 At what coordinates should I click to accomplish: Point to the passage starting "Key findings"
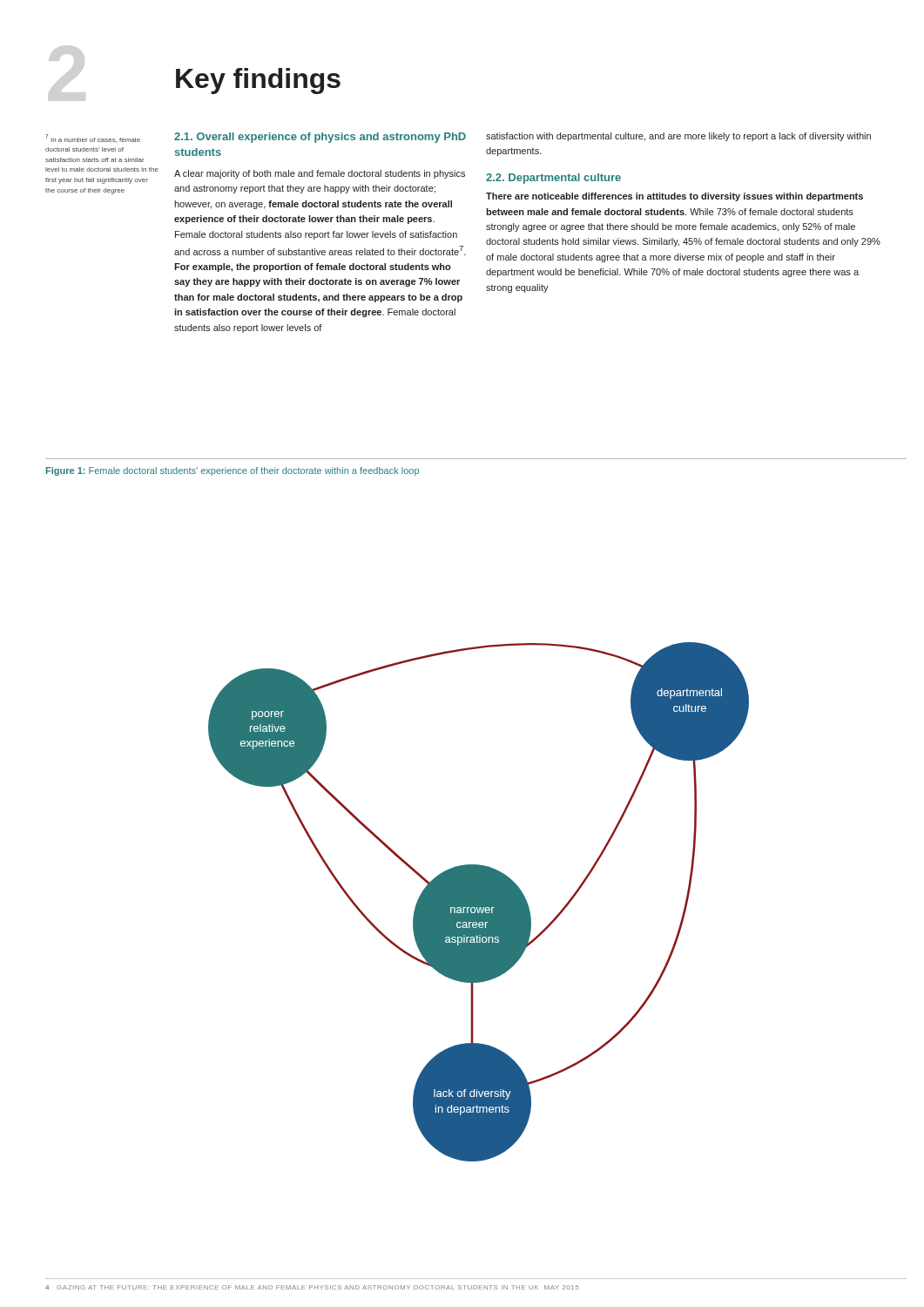(x=258, y=79)
